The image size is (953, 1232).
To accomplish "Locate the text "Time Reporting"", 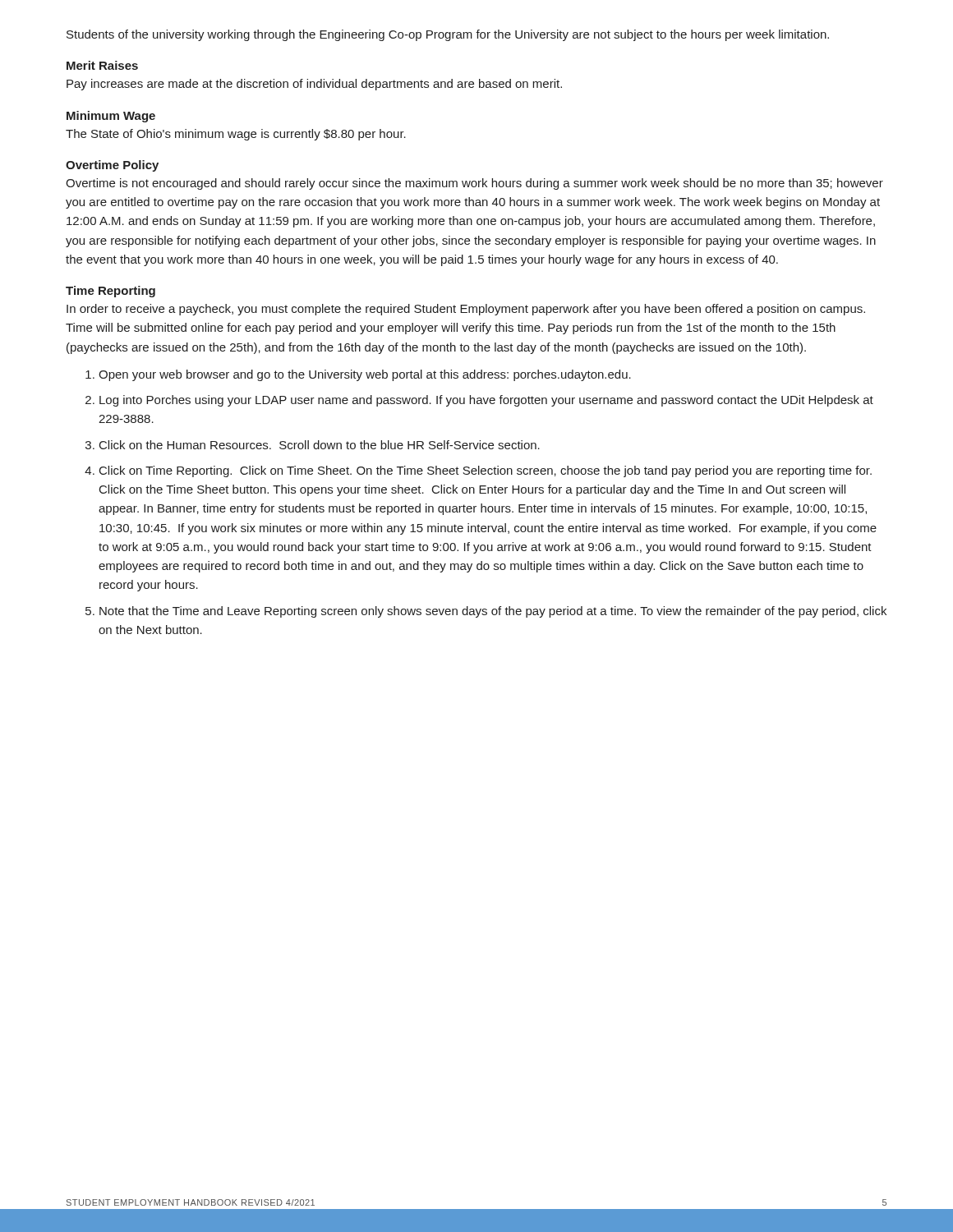I will pos(111,290).
